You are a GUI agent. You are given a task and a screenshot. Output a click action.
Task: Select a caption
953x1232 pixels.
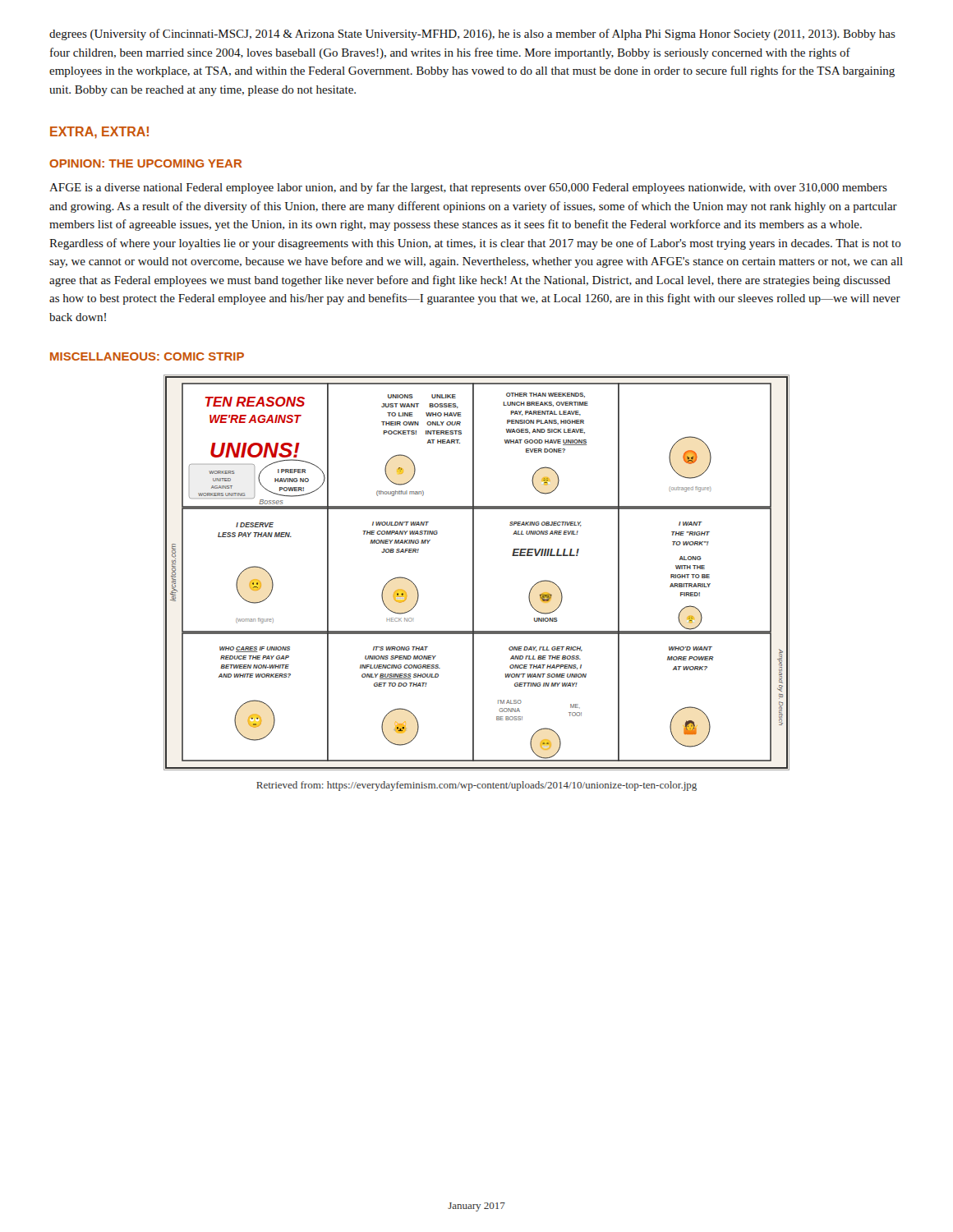tap(476, 785)
